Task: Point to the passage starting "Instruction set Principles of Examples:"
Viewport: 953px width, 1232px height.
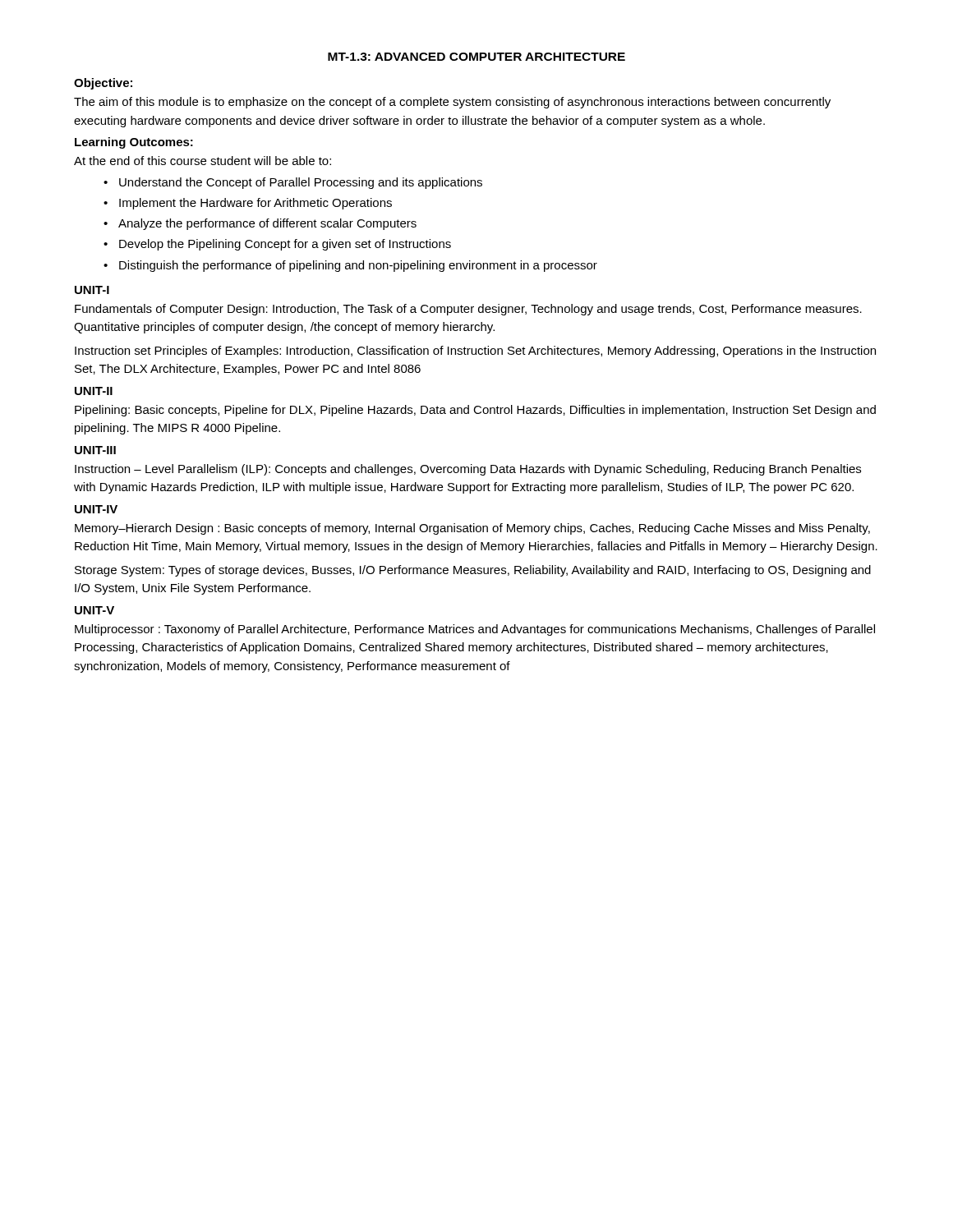Action: click(475, 359)
